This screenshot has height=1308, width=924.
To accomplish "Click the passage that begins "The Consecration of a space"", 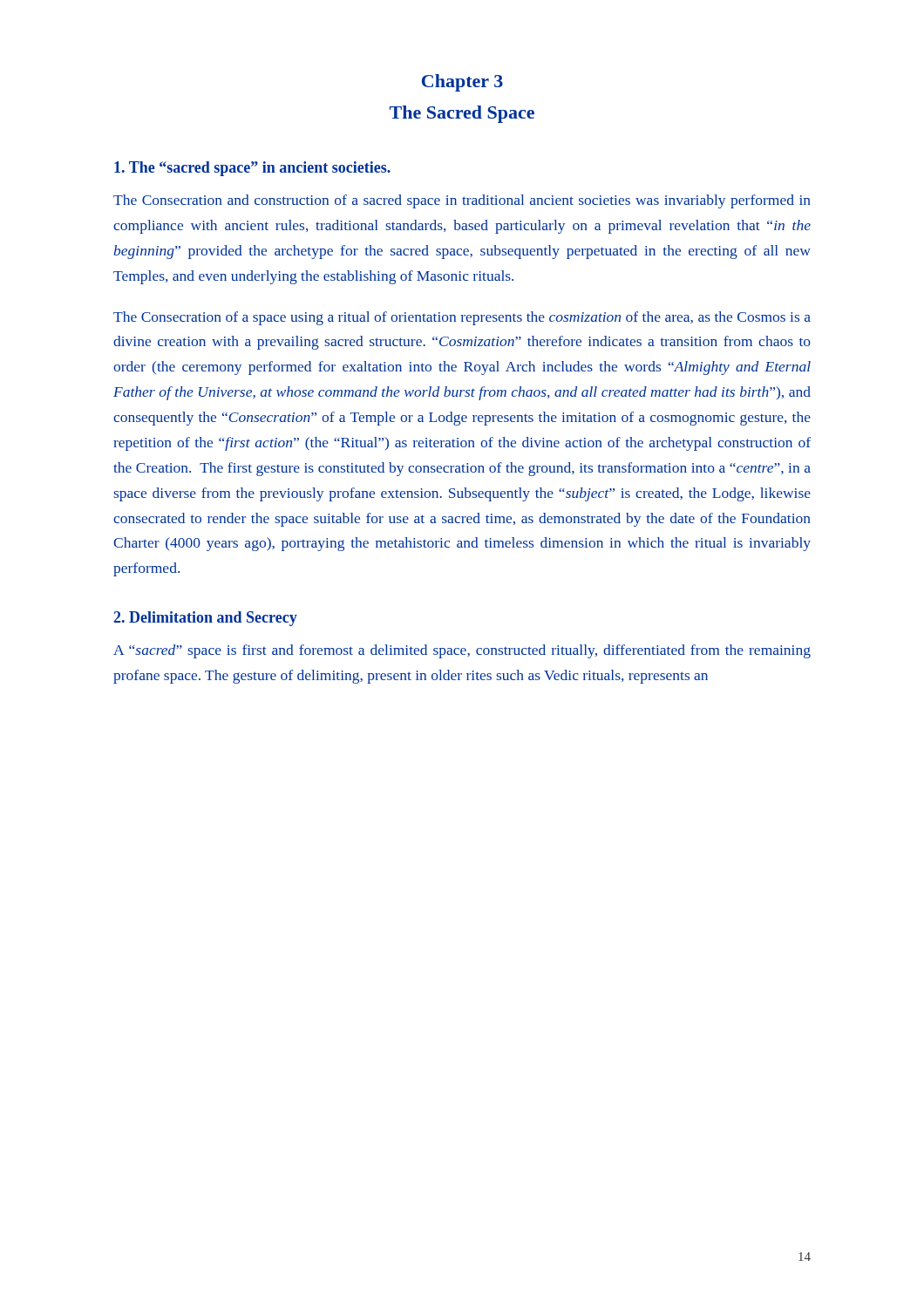I will (x=462, y=442).
